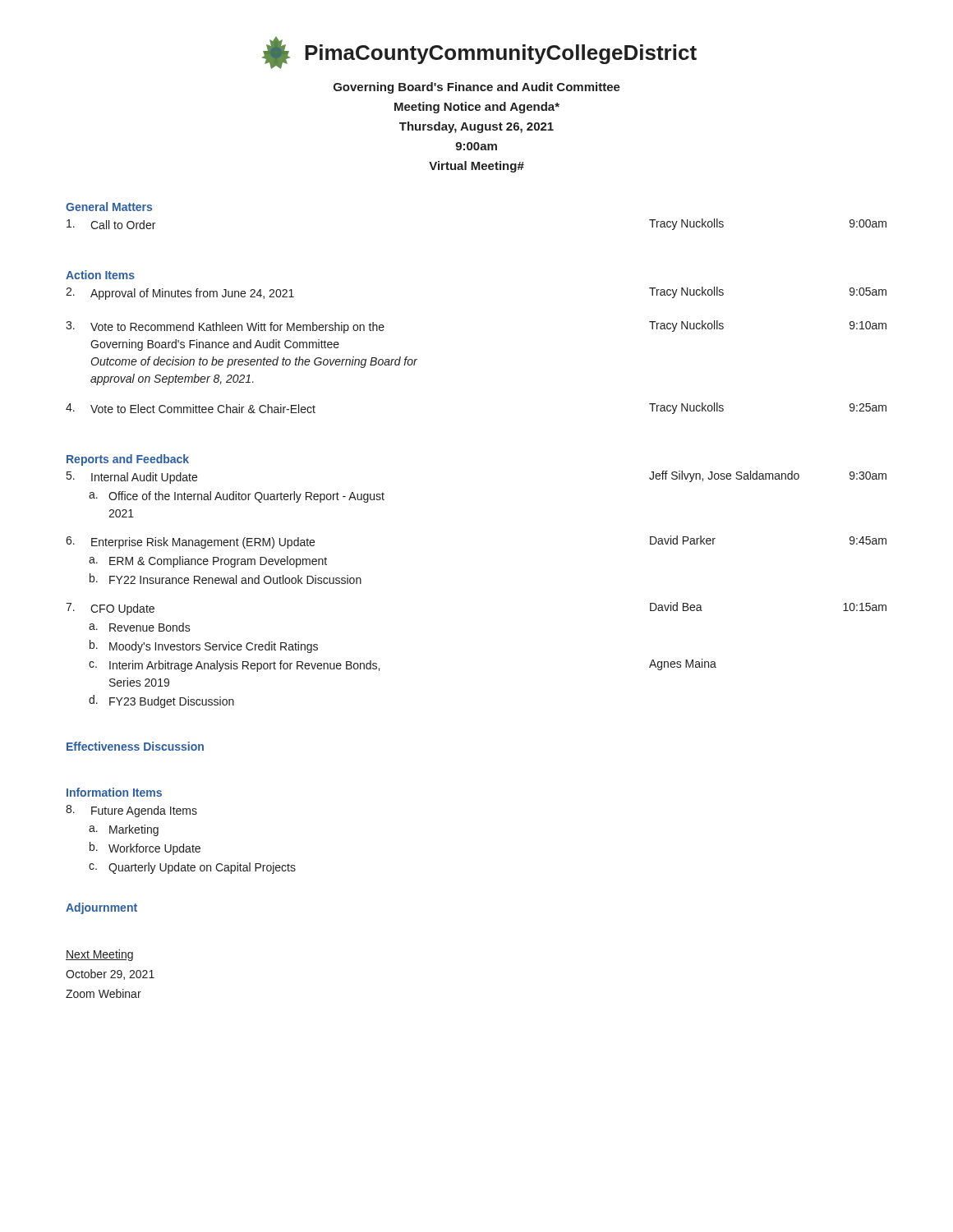Point to the block starting "PimaCountyCommunityCollegeDistrict Governing Board's"
Screen dimensions: 1232x953
pyautogui.click(x=476, y=104)
